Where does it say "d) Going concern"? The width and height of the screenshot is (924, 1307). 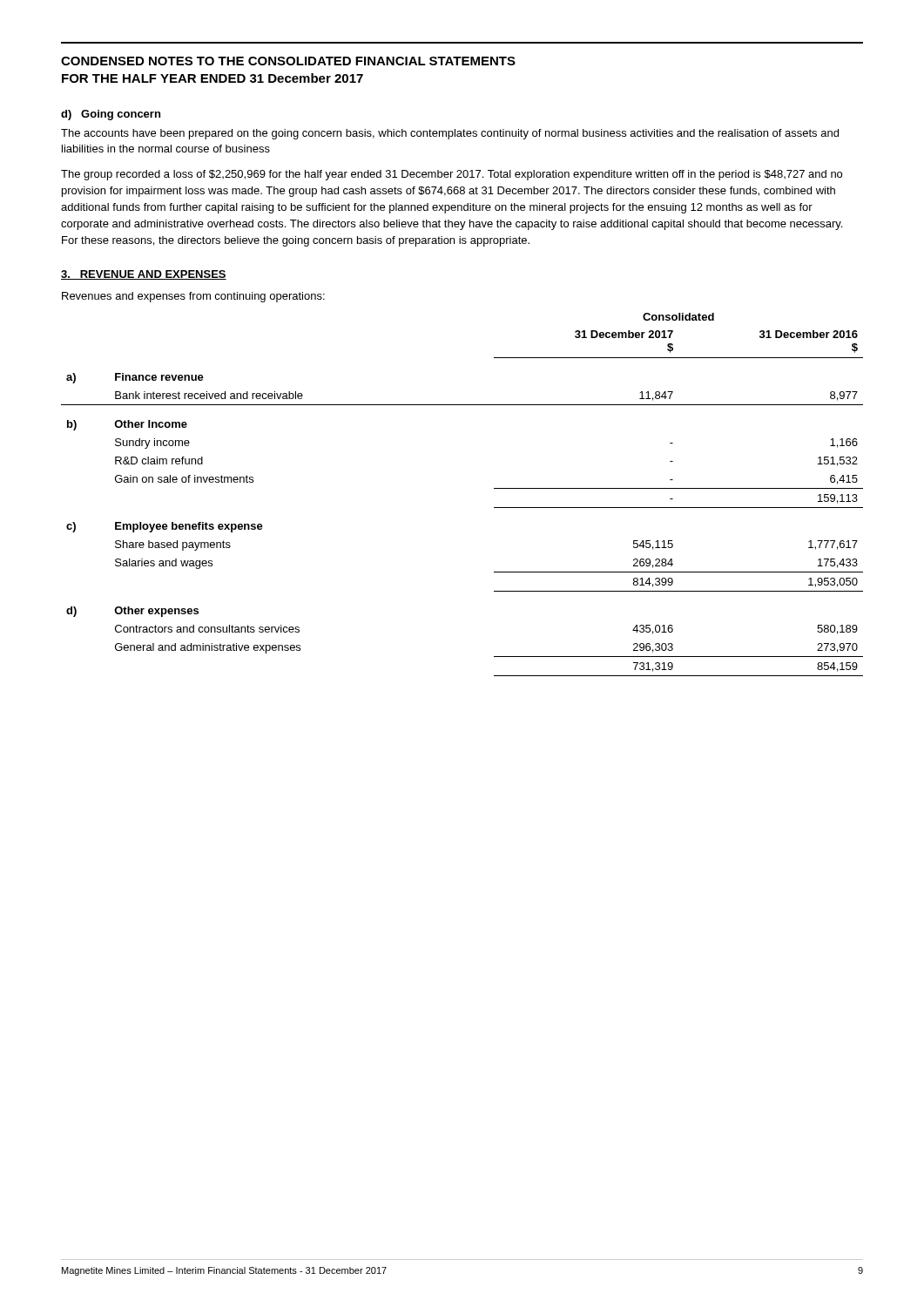(x=111, y=113)
